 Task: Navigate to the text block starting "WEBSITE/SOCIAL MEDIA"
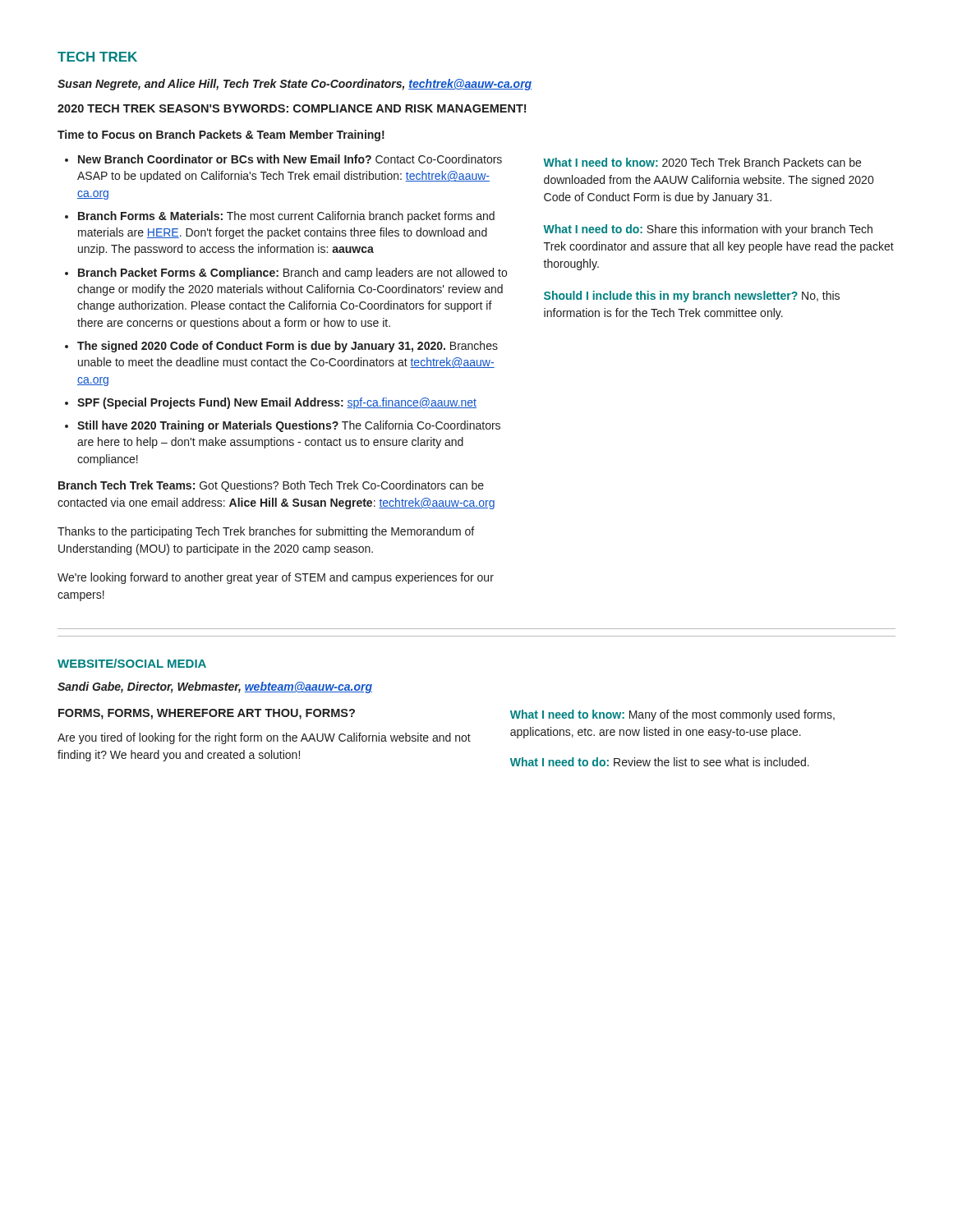pyautogui.click(x=132, y=663)
